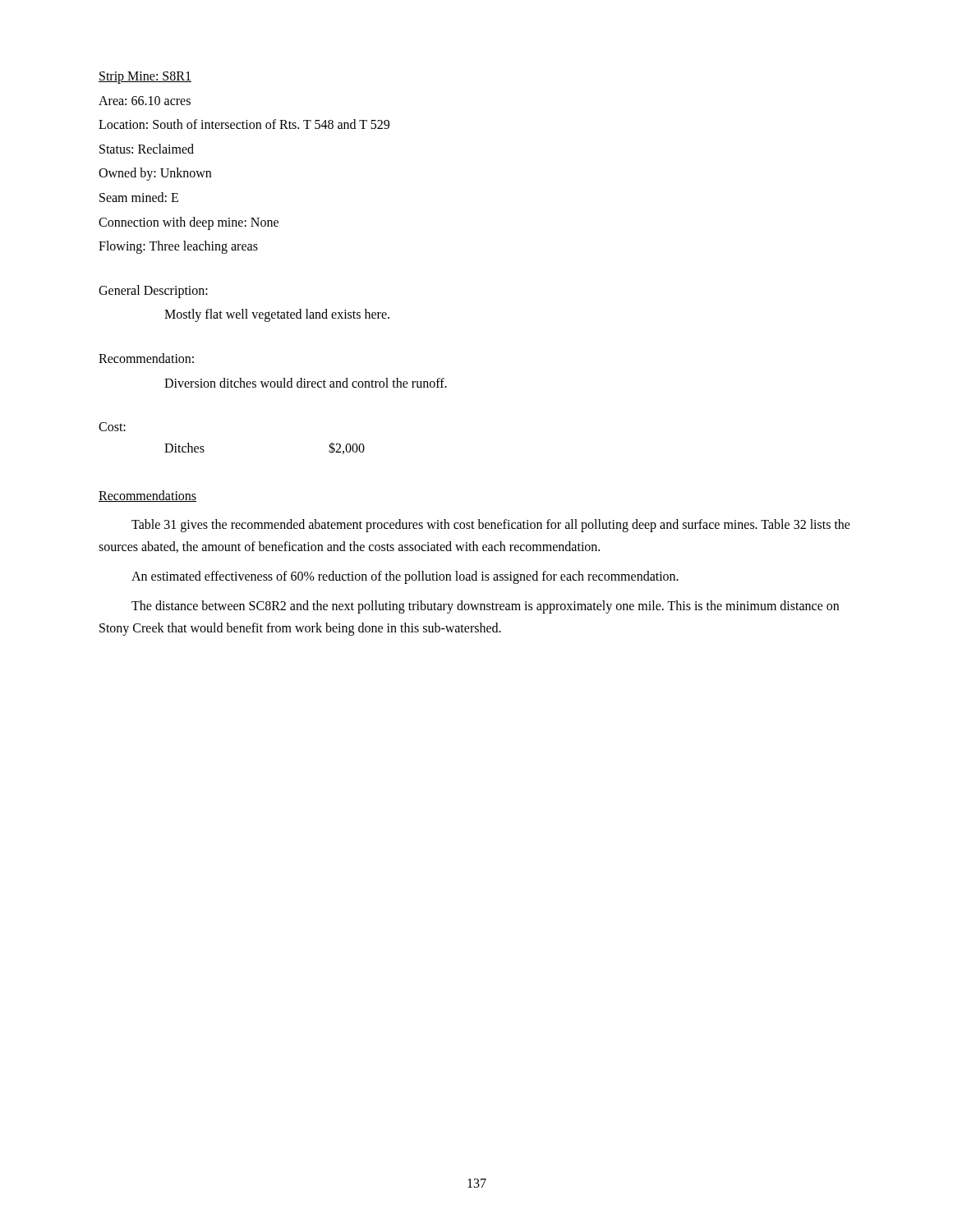
Task: Locate the text block that reads "Location: South of intersection of Rts. T 548"
Action: [244, 125]
